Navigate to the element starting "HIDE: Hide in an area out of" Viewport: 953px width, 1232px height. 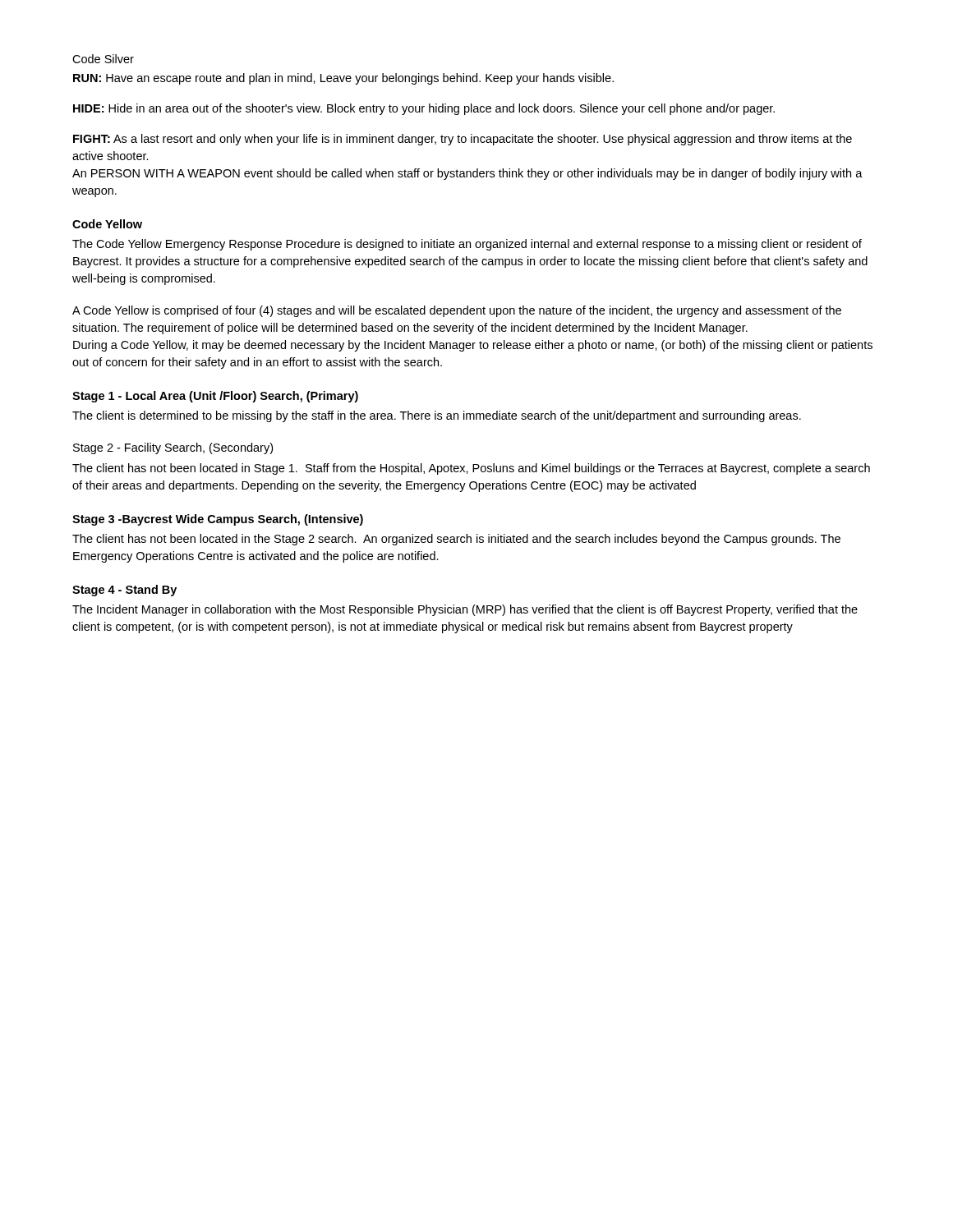tap(424, 108)
